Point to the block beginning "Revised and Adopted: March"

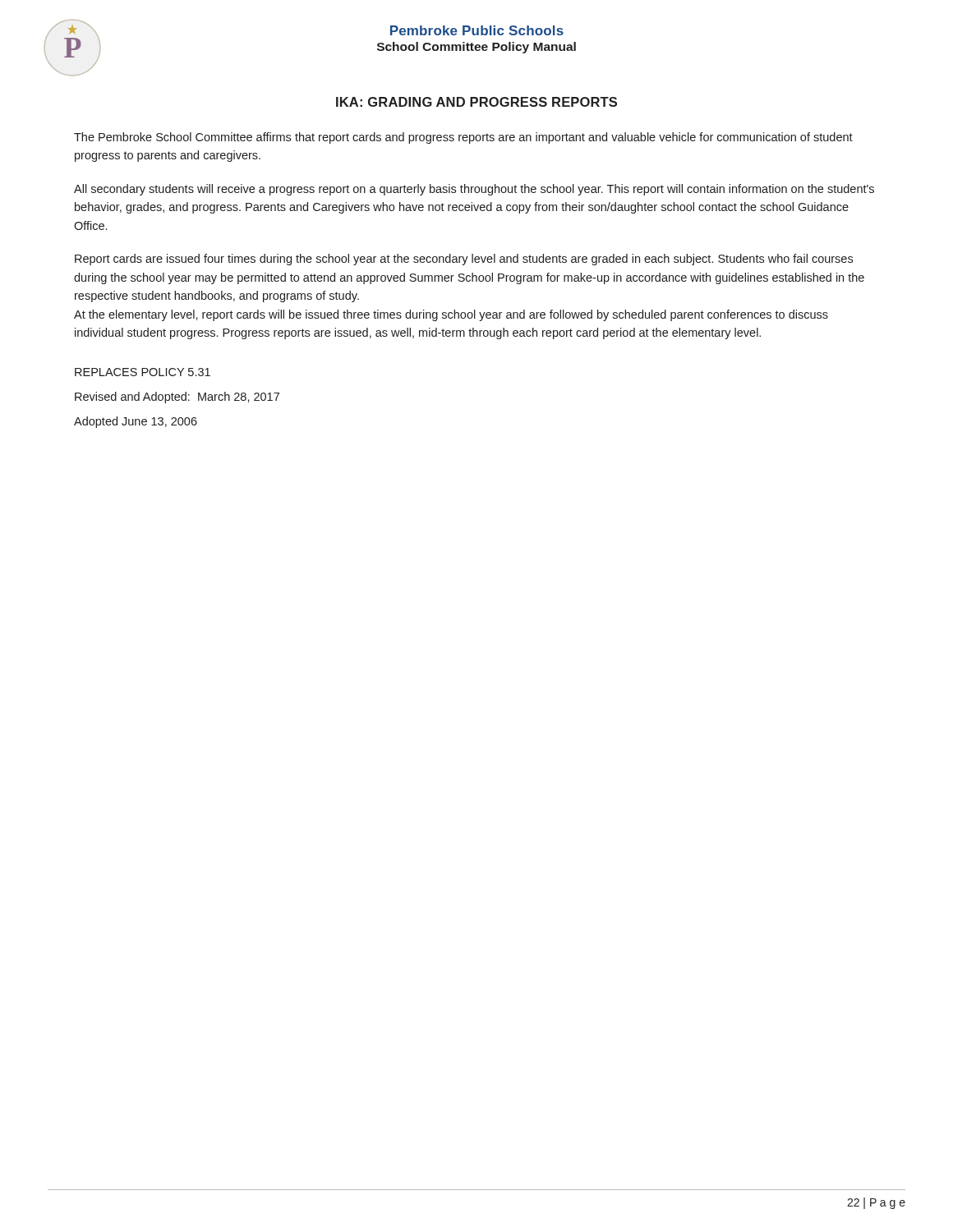tap(177, 396)
